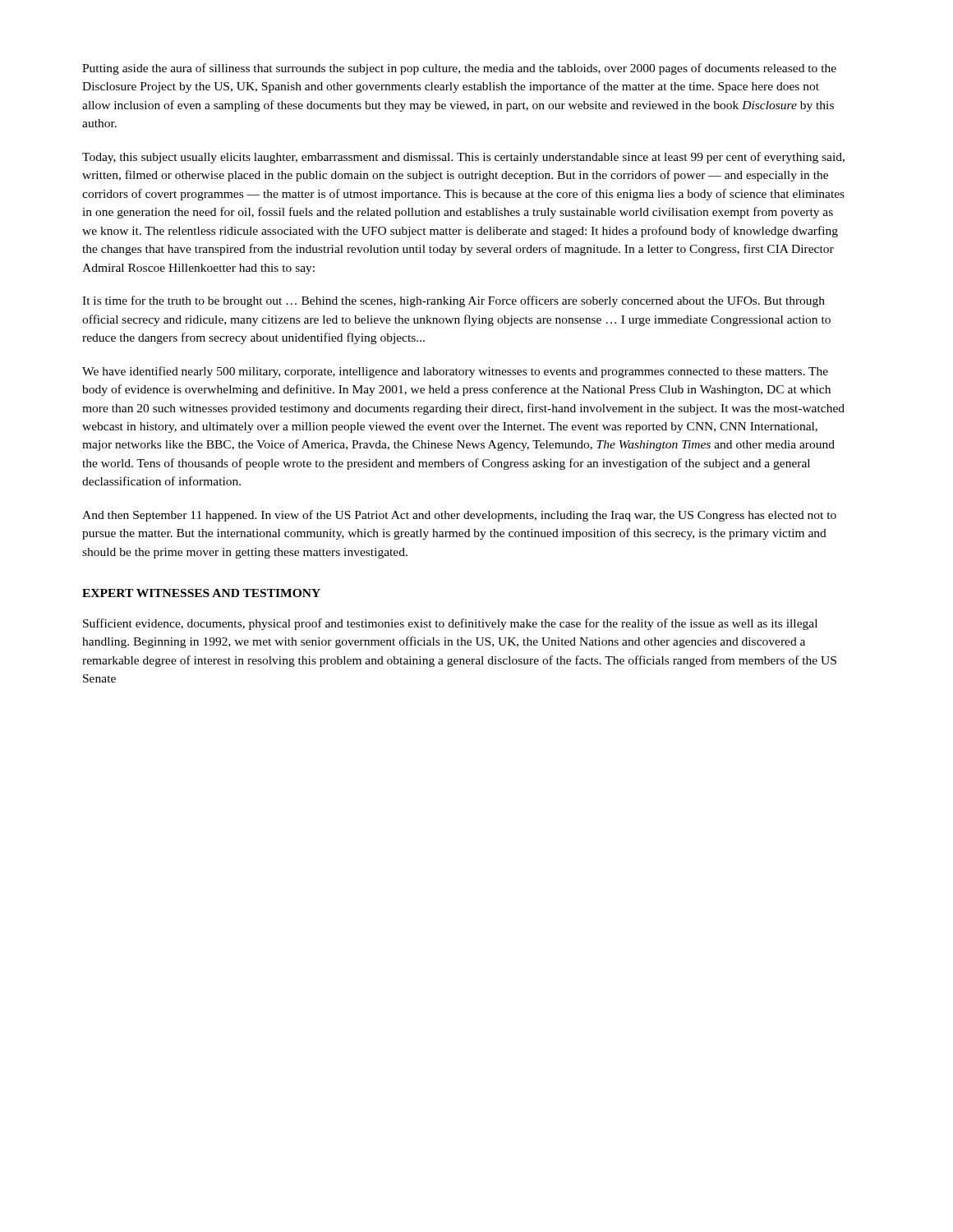Select the text starting "Sufficient evidence, documents, physical proof"

(460, 650)
